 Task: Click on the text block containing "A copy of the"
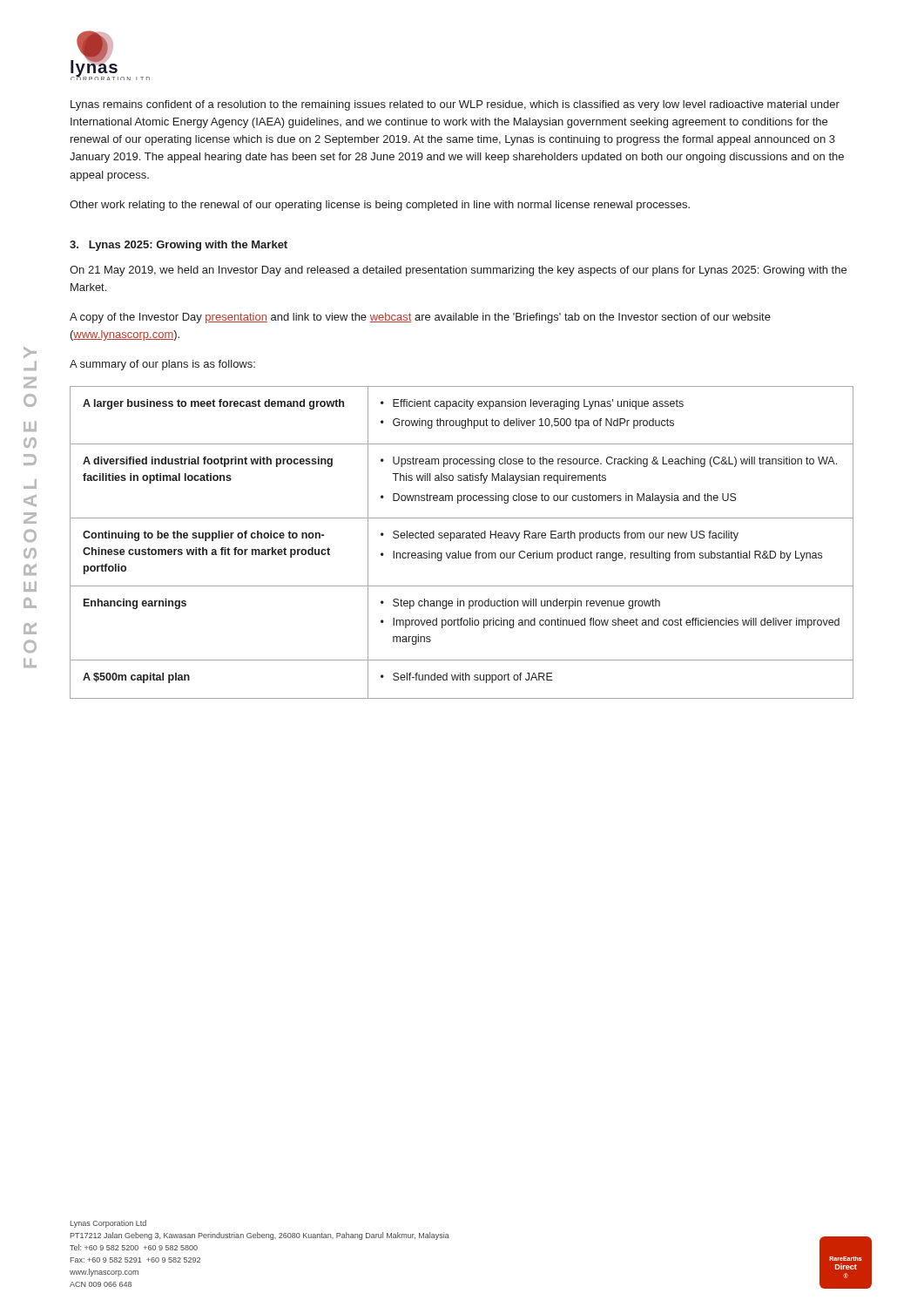[420, 326]
